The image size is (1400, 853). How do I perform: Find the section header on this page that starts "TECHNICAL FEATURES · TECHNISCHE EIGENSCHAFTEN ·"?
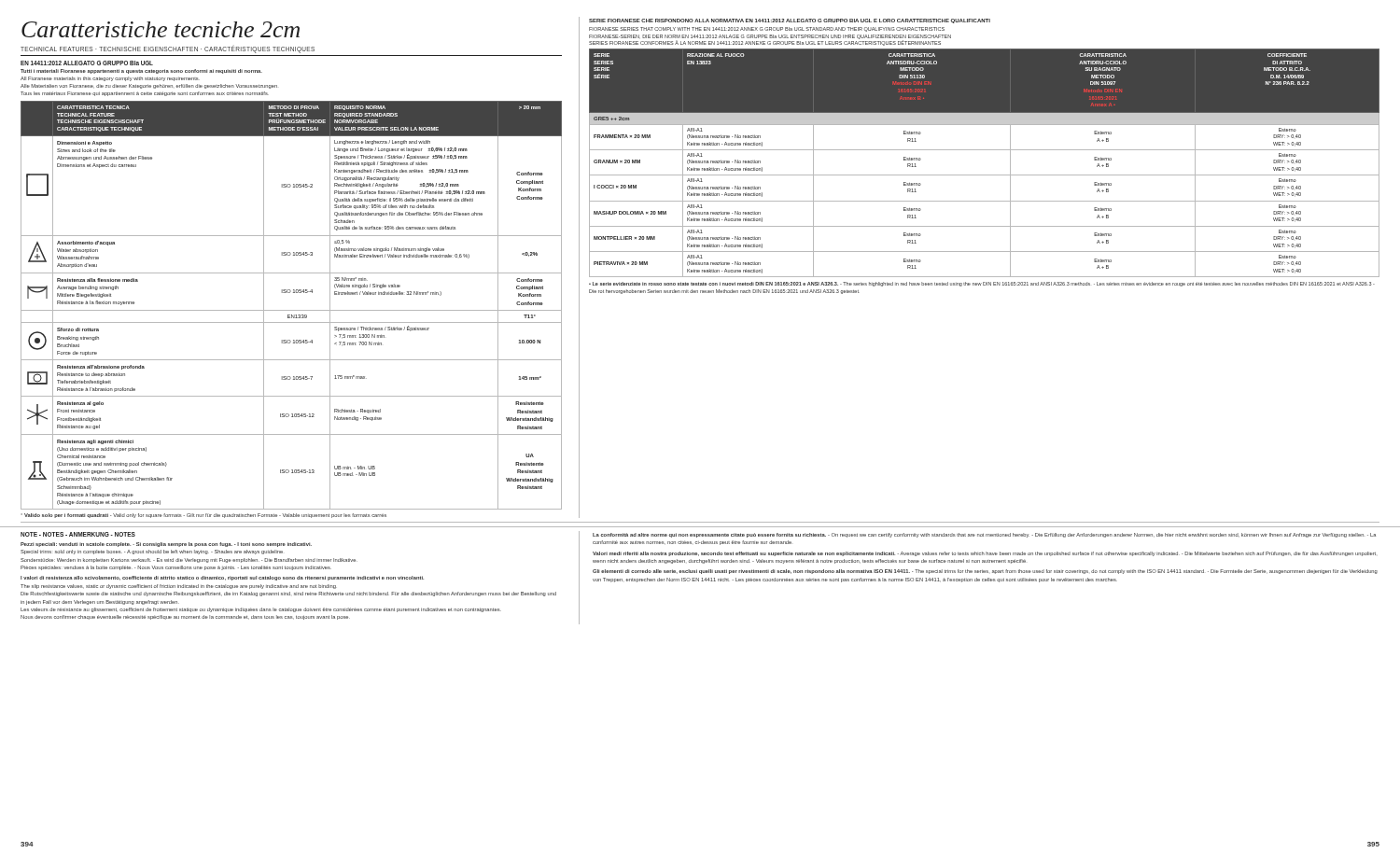click(x=168, y=49)
